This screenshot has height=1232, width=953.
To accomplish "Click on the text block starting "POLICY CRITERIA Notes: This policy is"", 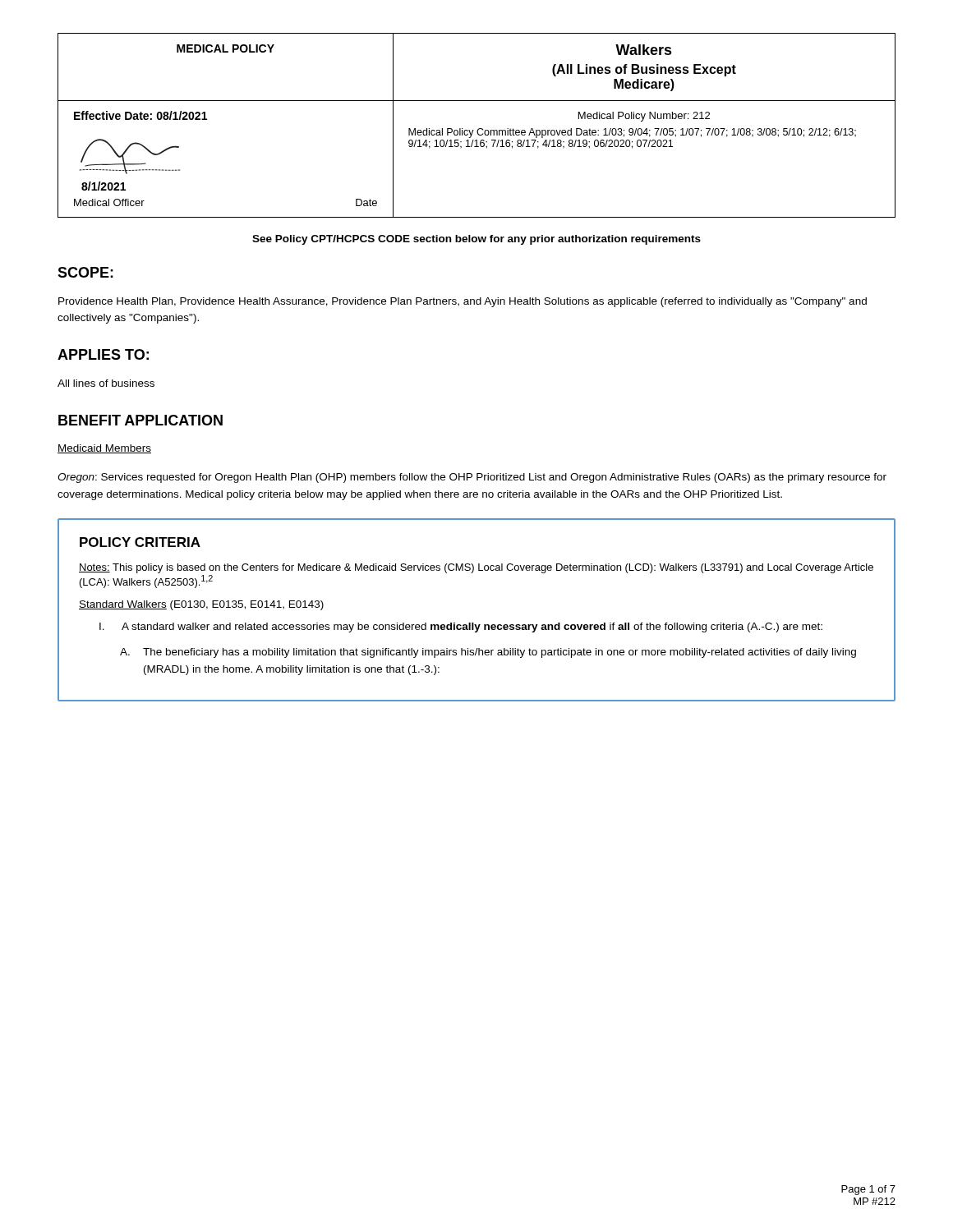I will pyautogui.click(x=476, y=610).
